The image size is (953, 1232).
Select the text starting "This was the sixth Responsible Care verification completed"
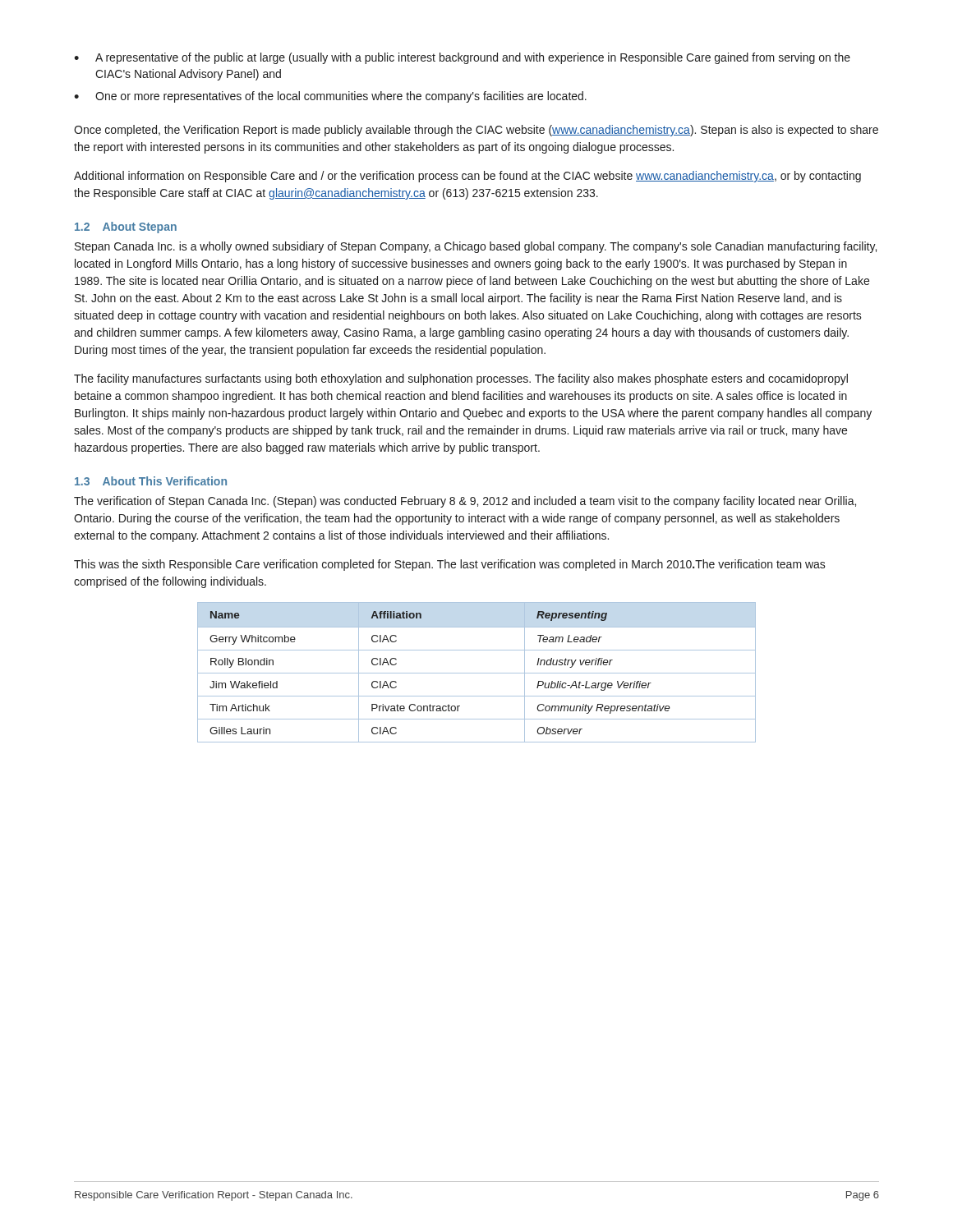coord(476,573)
